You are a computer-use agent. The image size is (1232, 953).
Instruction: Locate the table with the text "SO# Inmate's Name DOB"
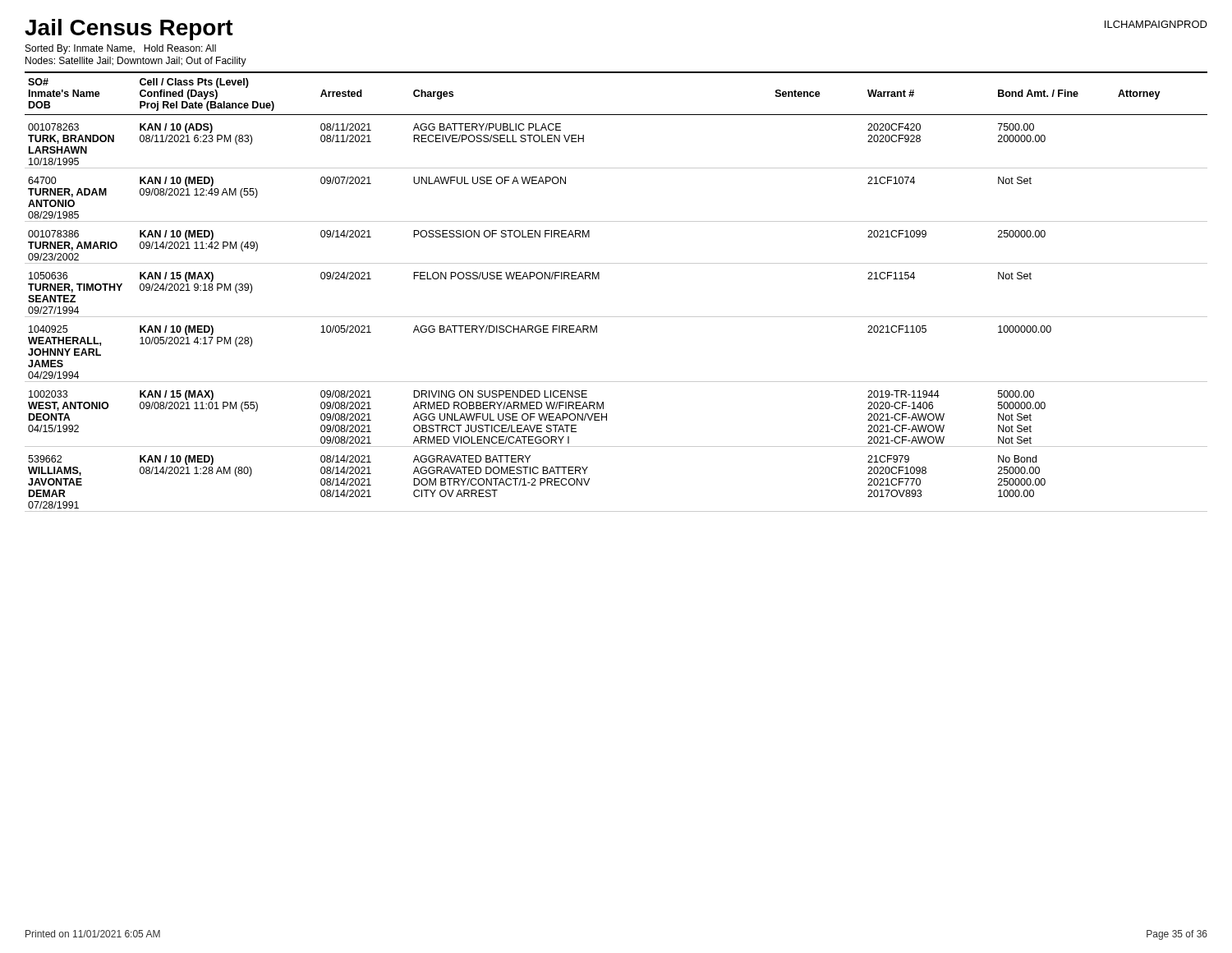coord(616,292)
